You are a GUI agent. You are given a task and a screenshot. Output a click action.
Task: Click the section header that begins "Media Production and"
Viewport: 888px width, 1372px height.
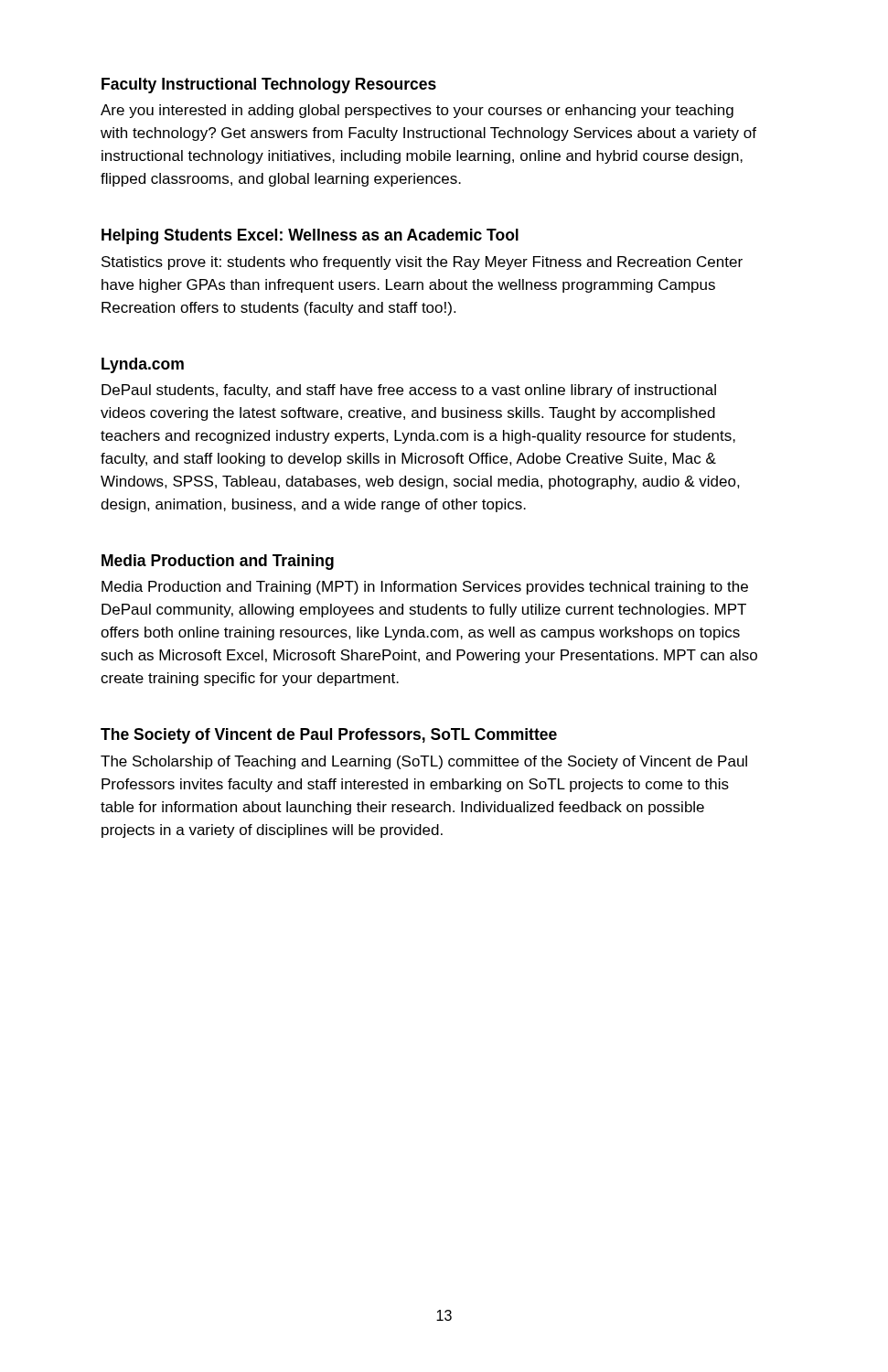(218, 561)
